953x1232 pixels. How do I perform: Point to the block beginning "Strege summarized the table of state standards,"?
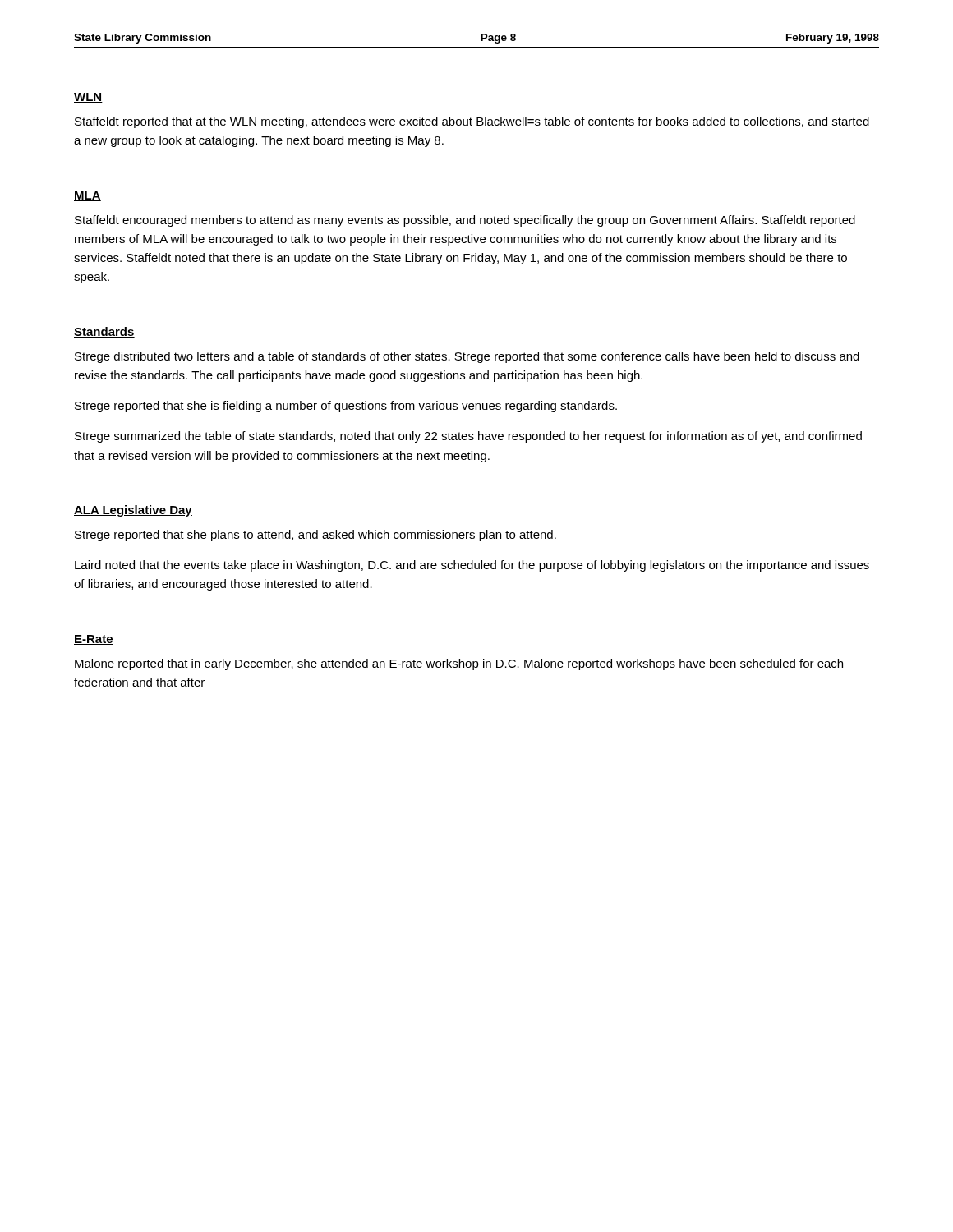468,445
